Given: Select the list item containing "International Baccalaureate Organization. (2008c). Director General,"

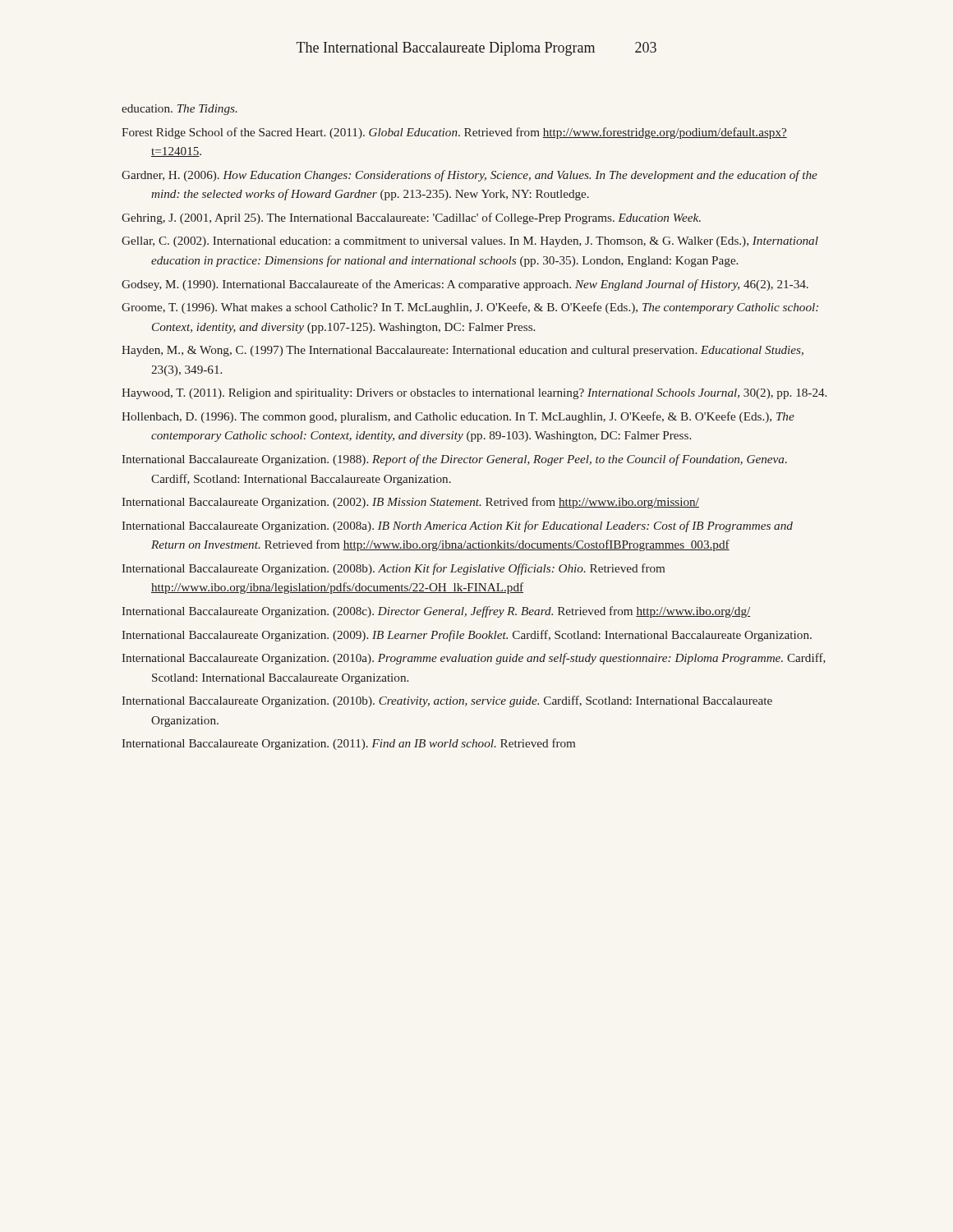Looking at the screenshot, I should coord(436,611).
